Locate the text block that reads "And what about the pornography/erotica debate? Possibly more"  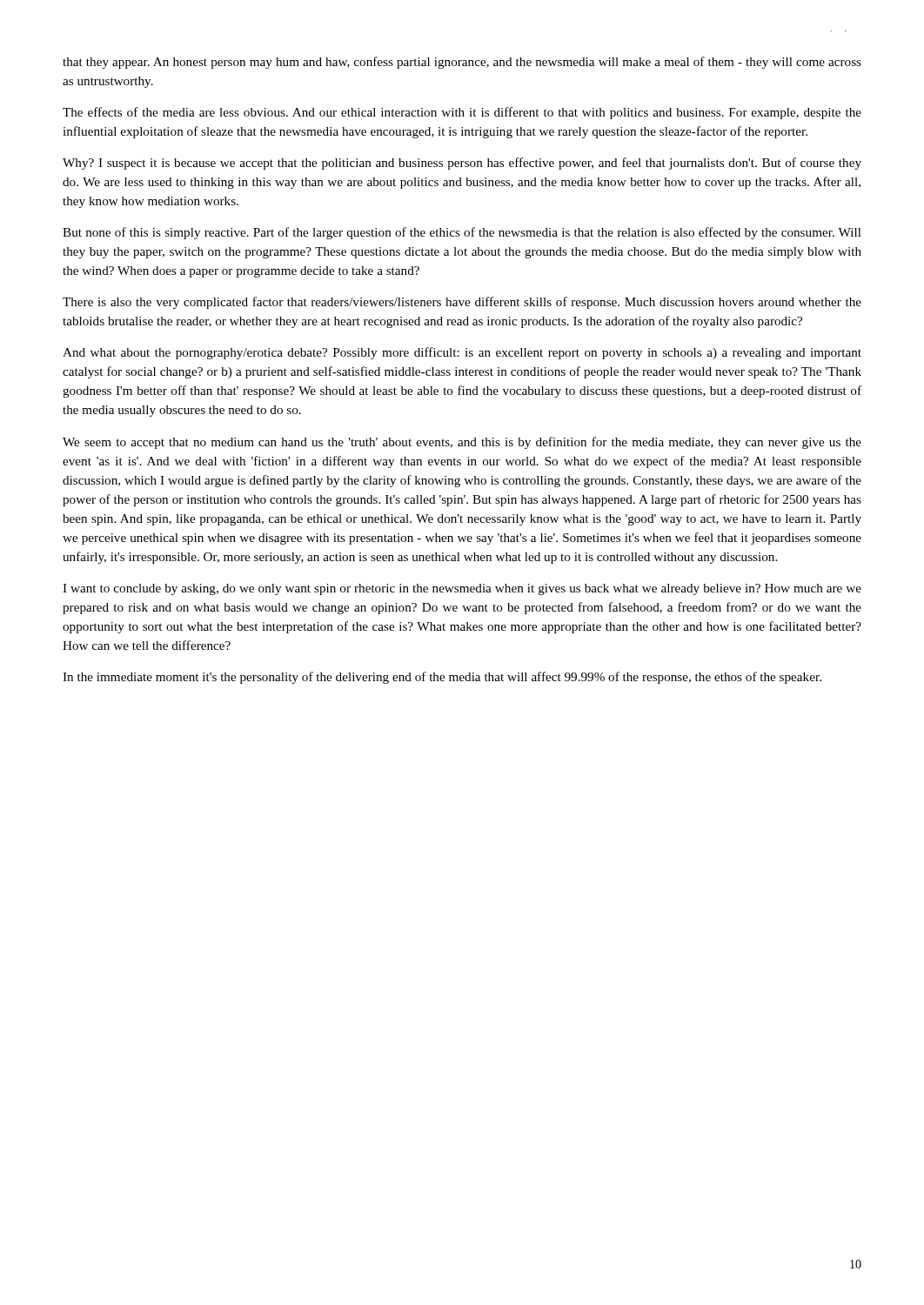click(462, 381)
